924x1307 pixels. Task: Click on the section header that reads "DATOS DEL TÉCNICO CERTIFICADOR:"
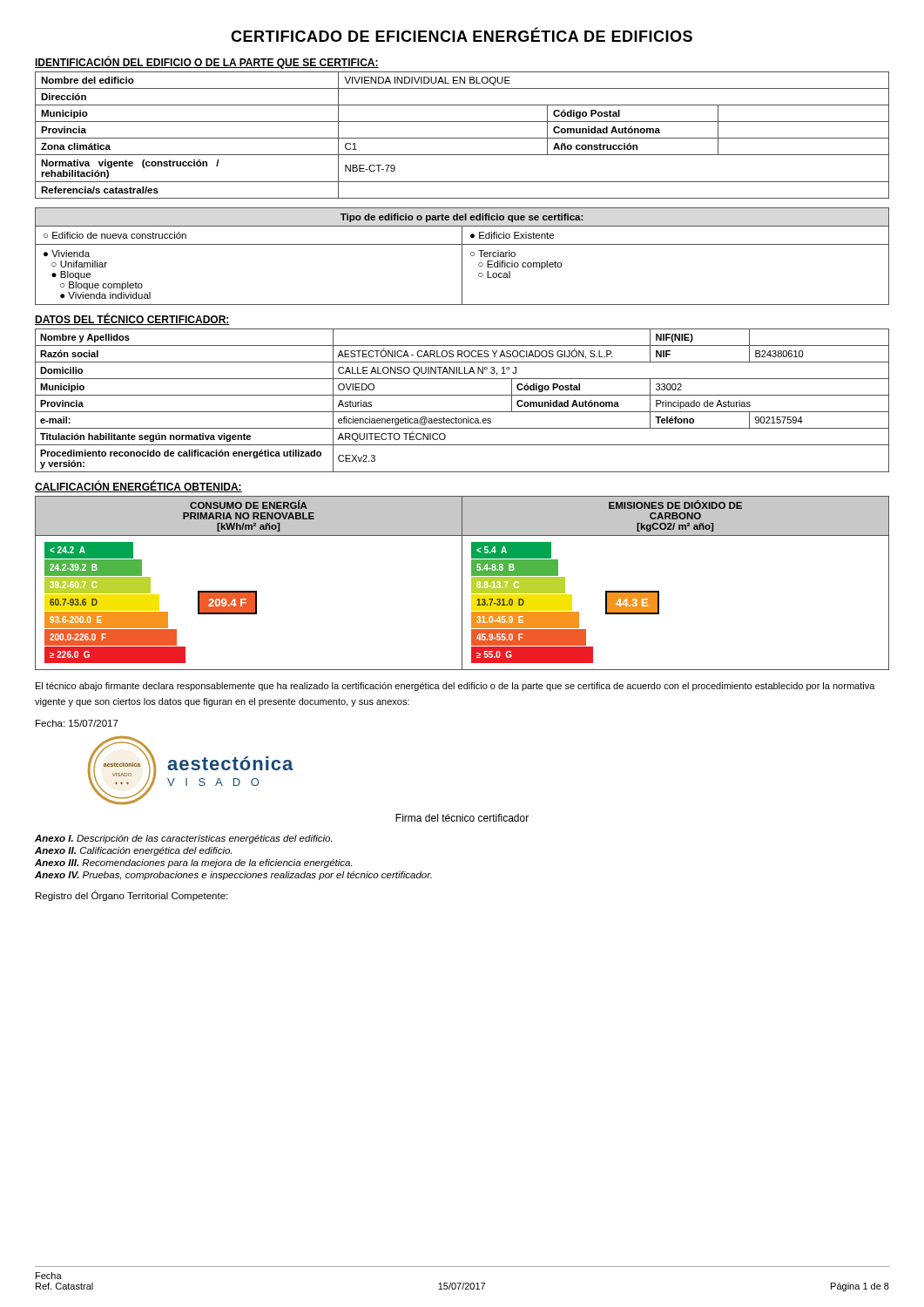coord(132,320)
